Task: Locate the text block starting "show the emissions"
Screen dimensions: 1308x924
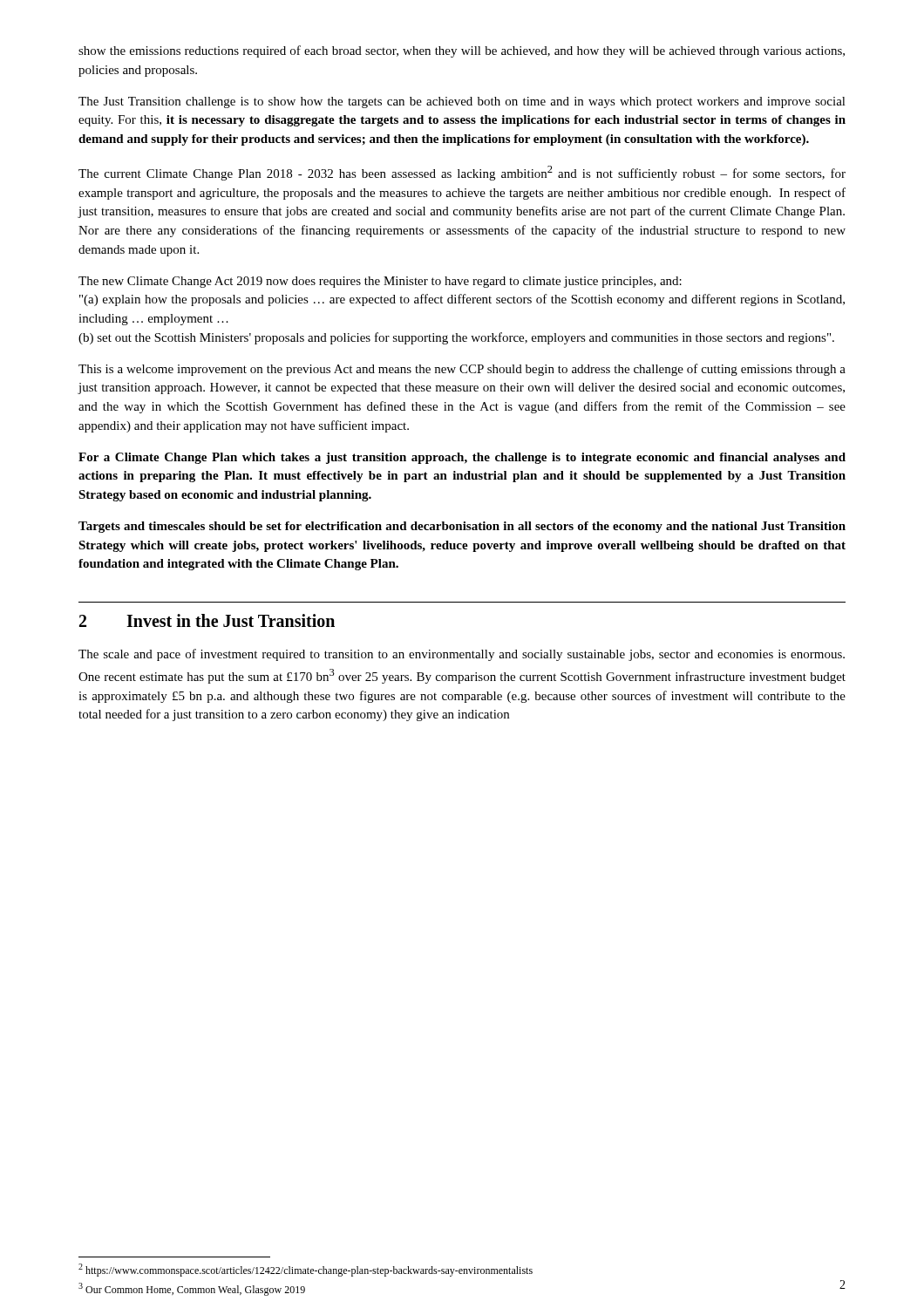Action: pyautogui.click(x=462, y=61)
